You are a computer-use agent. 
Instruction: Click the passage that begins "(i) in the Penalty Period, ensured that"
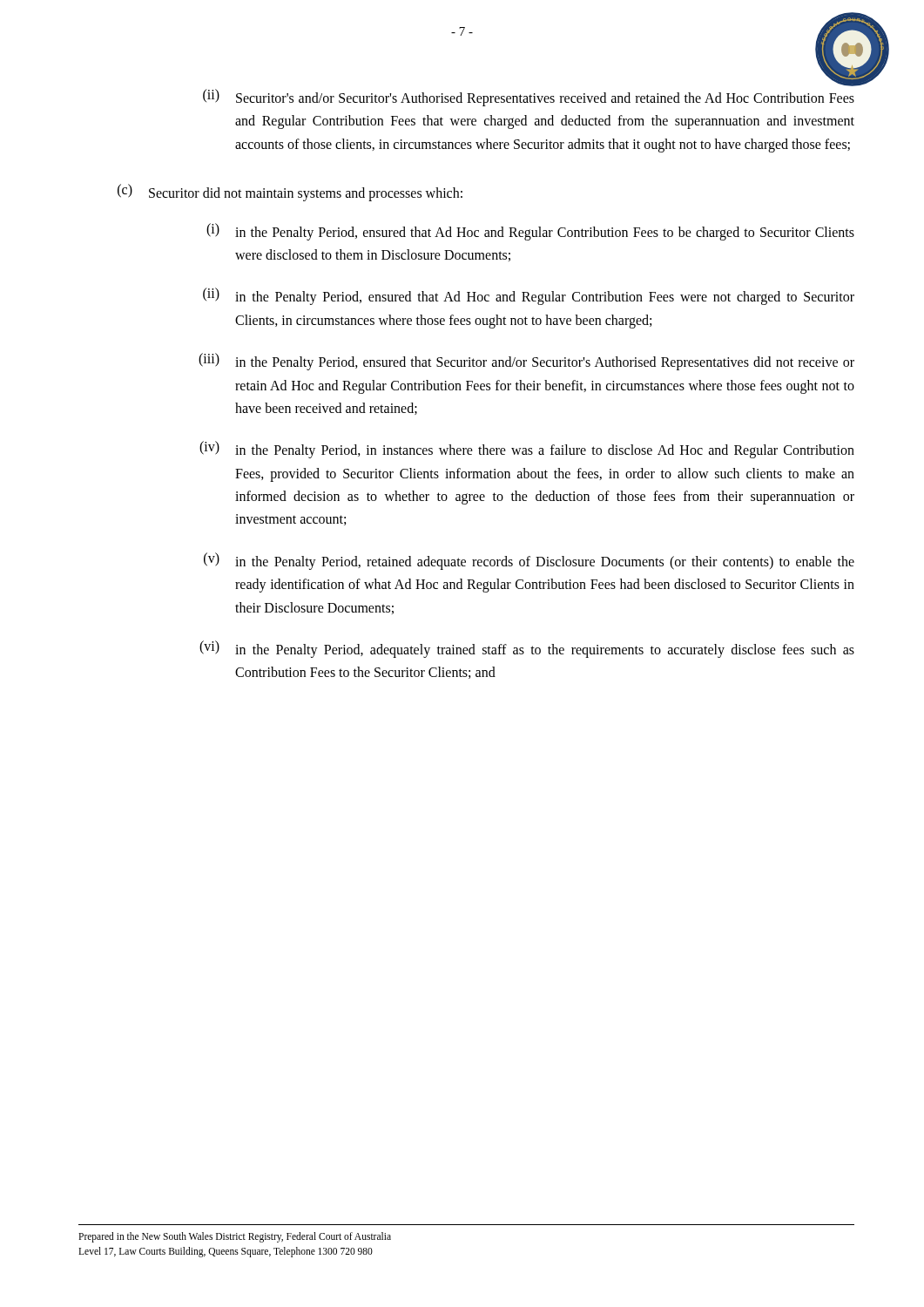(519, 244)
